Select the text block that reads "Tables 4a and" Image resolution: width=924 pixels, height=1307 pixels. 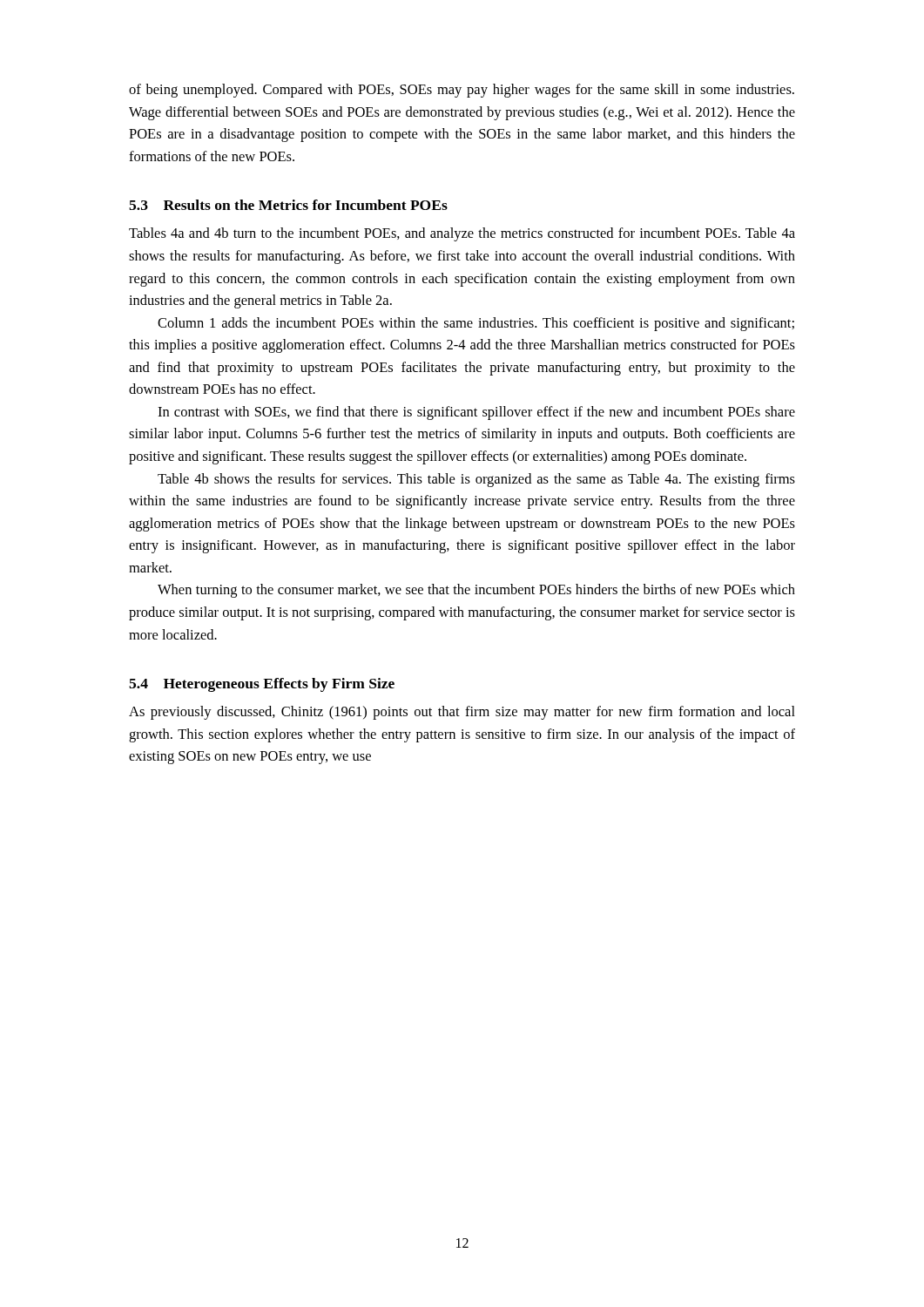(x=462, y=267)
